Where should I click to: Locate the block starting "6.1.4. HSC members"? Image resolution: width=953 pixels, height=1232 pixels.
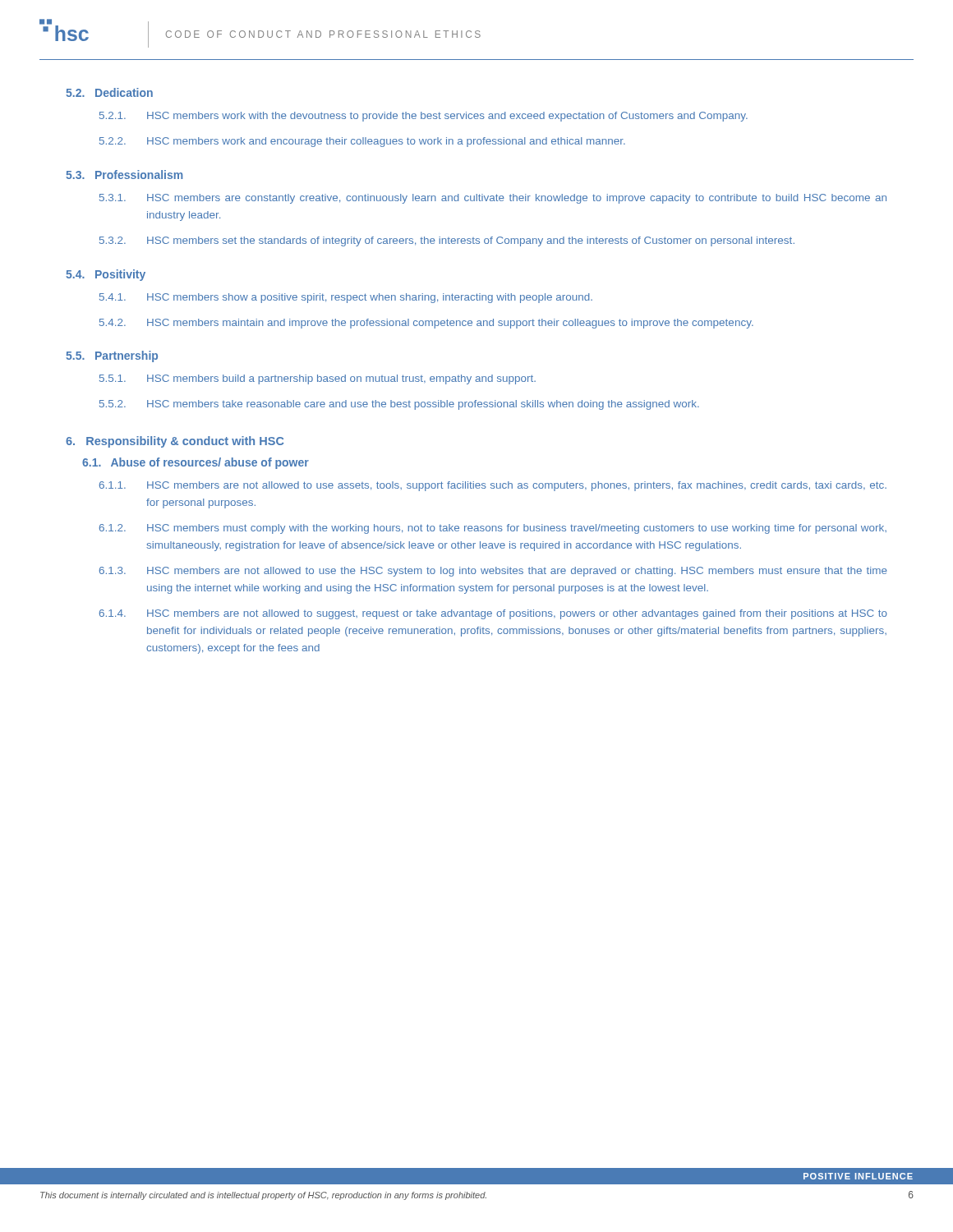493,631
